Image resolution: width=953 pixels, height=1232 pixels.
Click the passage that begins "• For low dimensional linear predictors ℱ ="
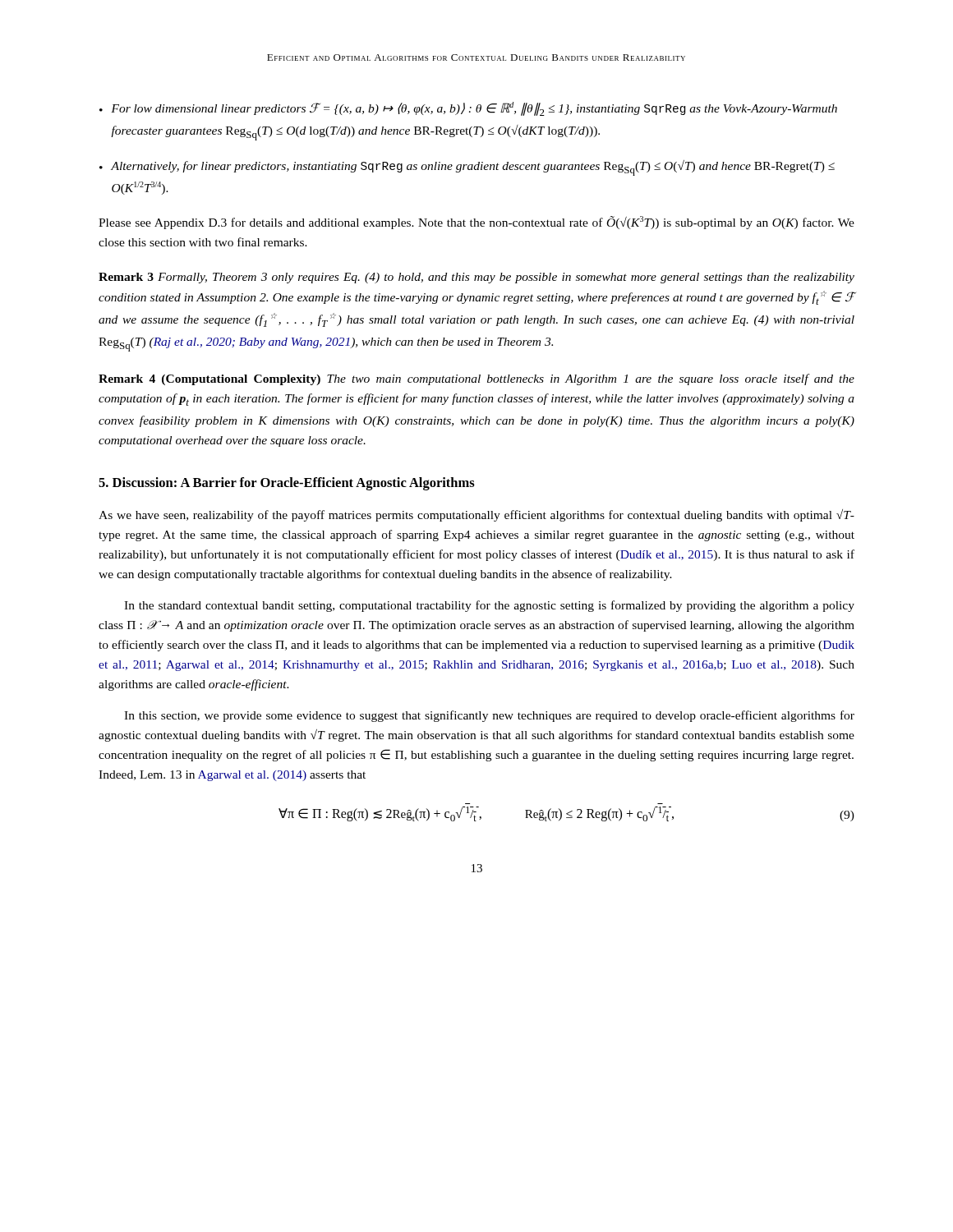(x=476, y=120)
